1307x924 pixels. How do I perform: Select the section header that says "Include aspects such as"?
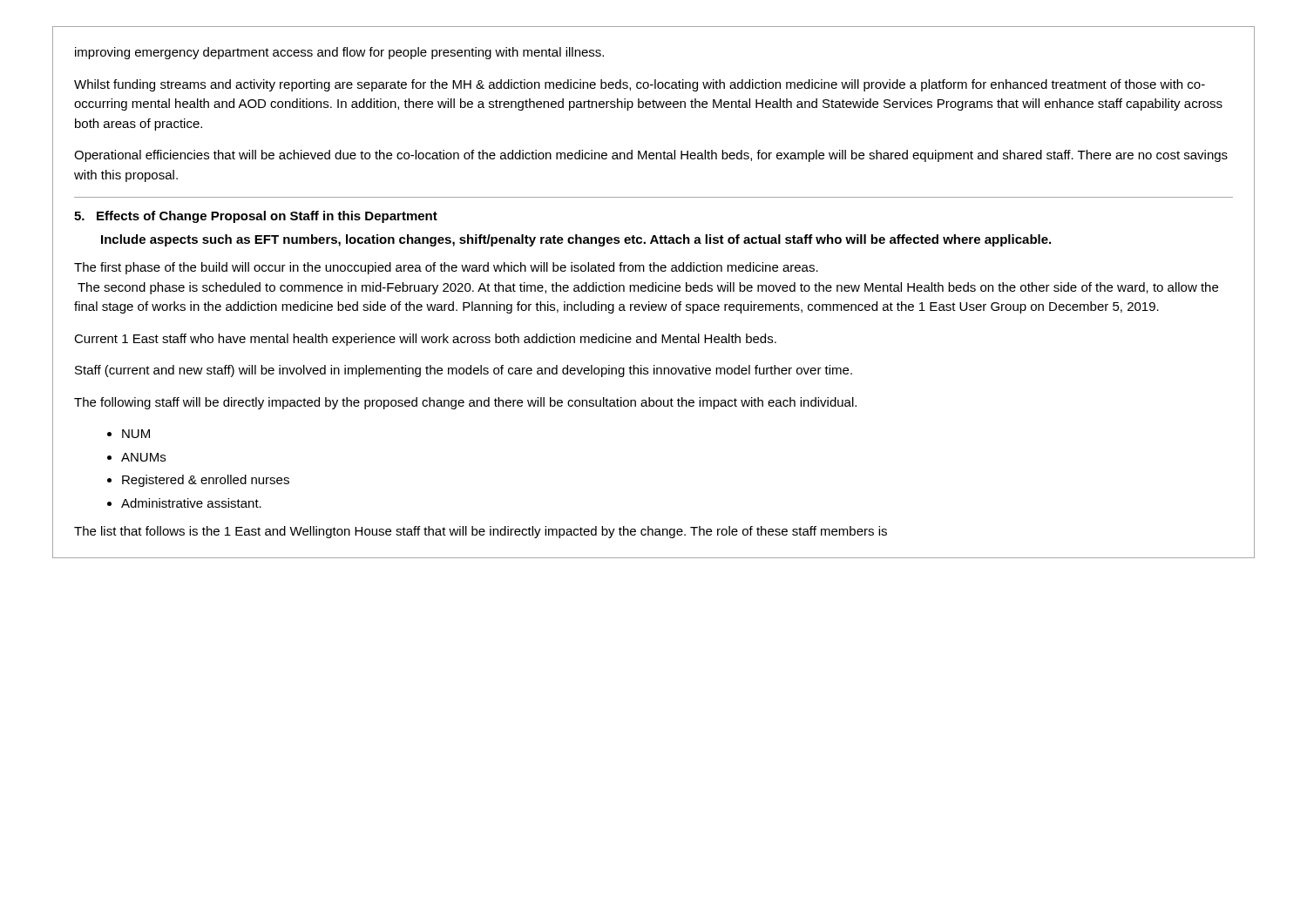576,239
